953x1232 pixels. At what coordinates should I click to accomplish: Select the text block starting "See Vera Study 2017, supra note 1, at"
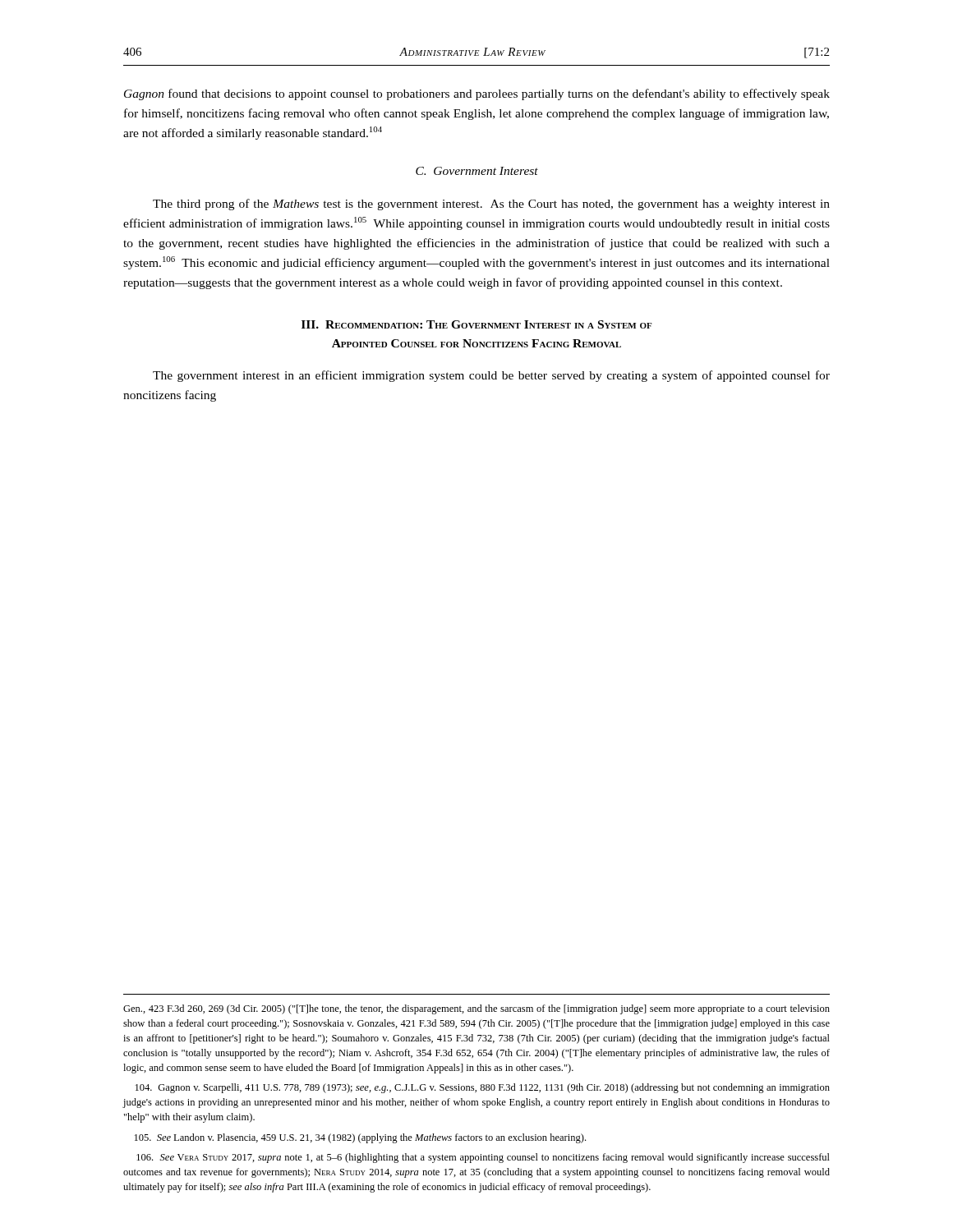(x=476, y=1172)
